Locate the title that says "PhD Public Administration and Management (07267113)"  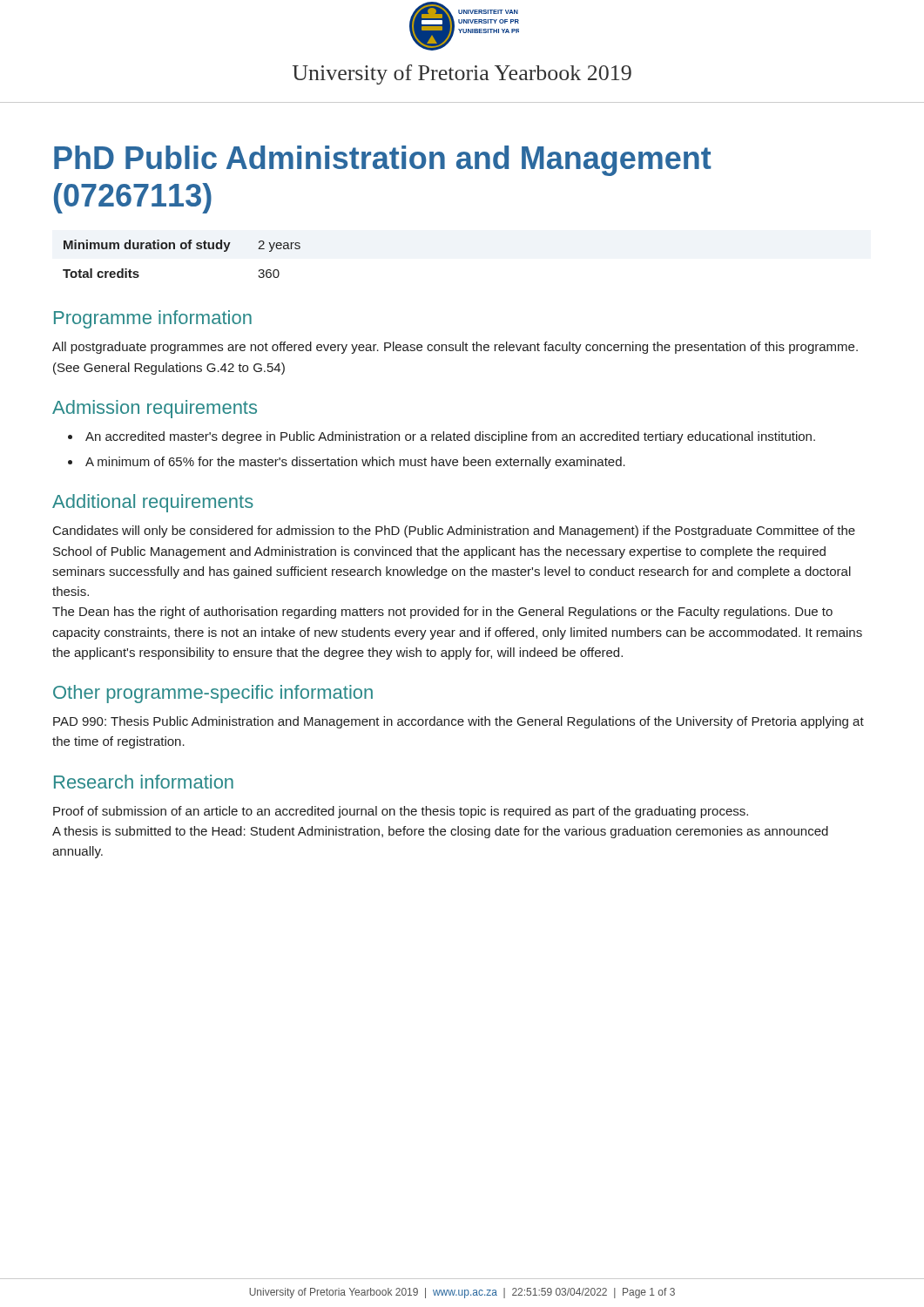click(x=382, y=177)
